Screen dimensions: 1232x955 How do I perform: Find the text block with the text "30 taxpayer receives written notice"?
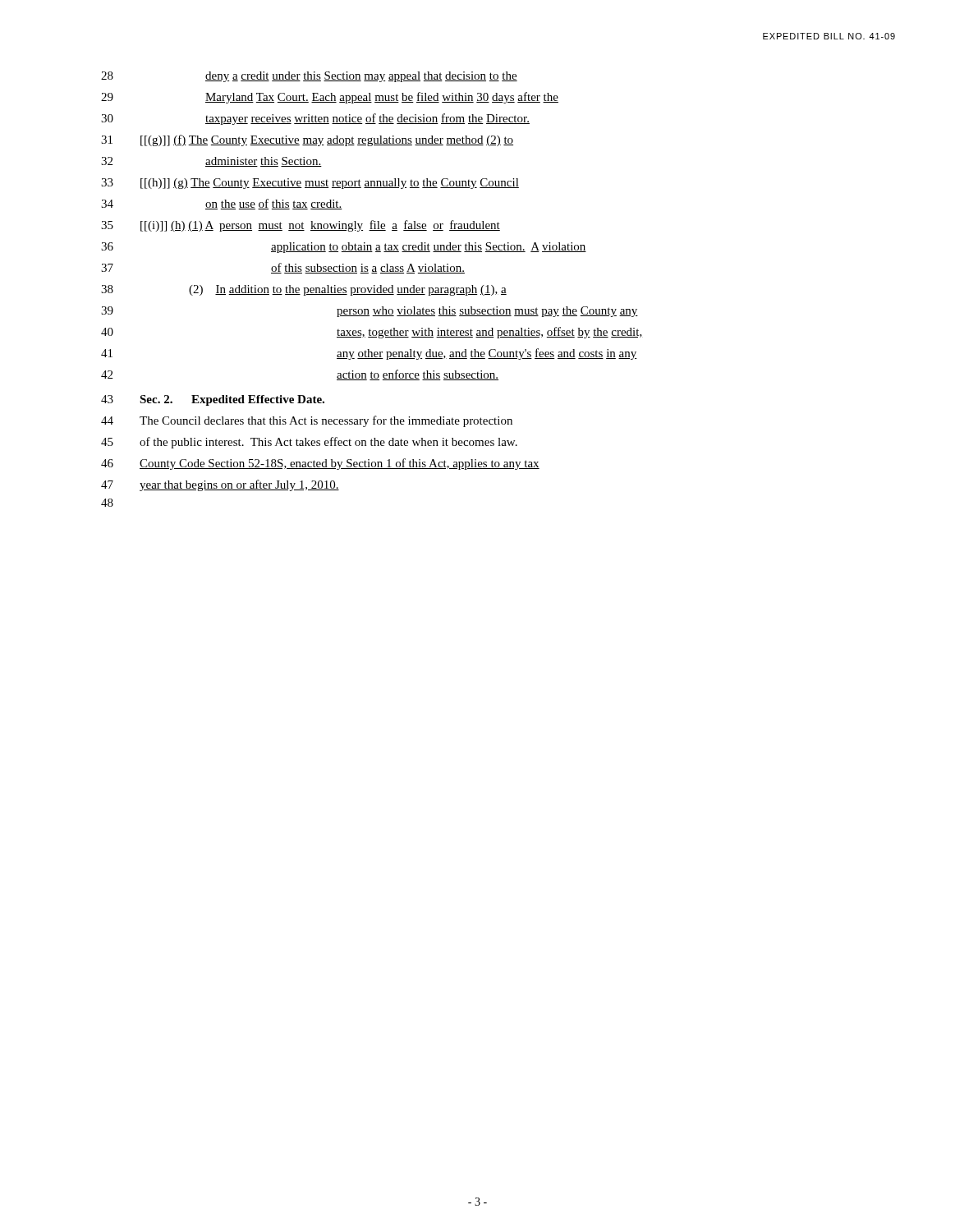485,118
